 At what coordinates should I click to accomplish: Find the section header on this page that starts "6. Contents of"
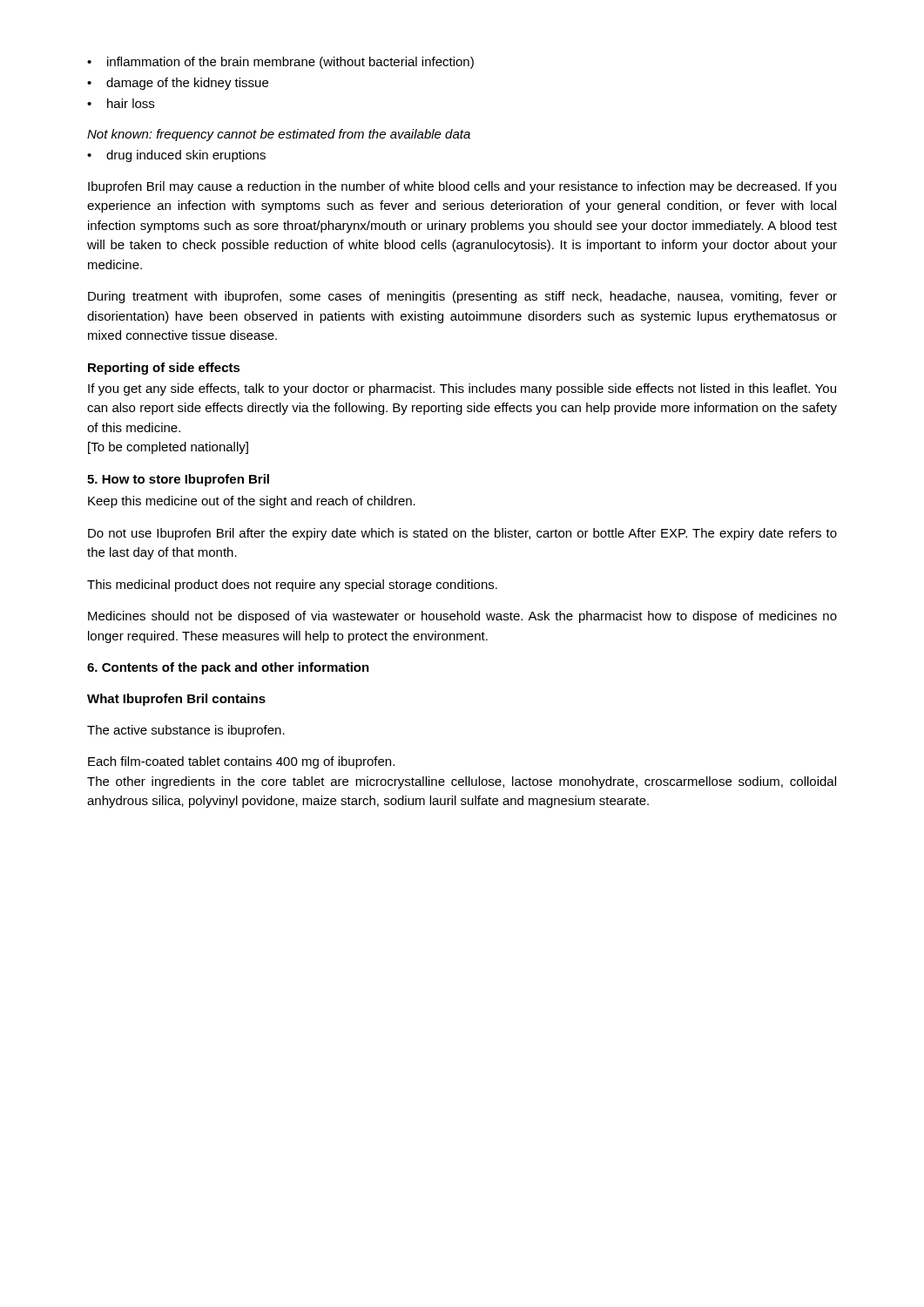228,667
